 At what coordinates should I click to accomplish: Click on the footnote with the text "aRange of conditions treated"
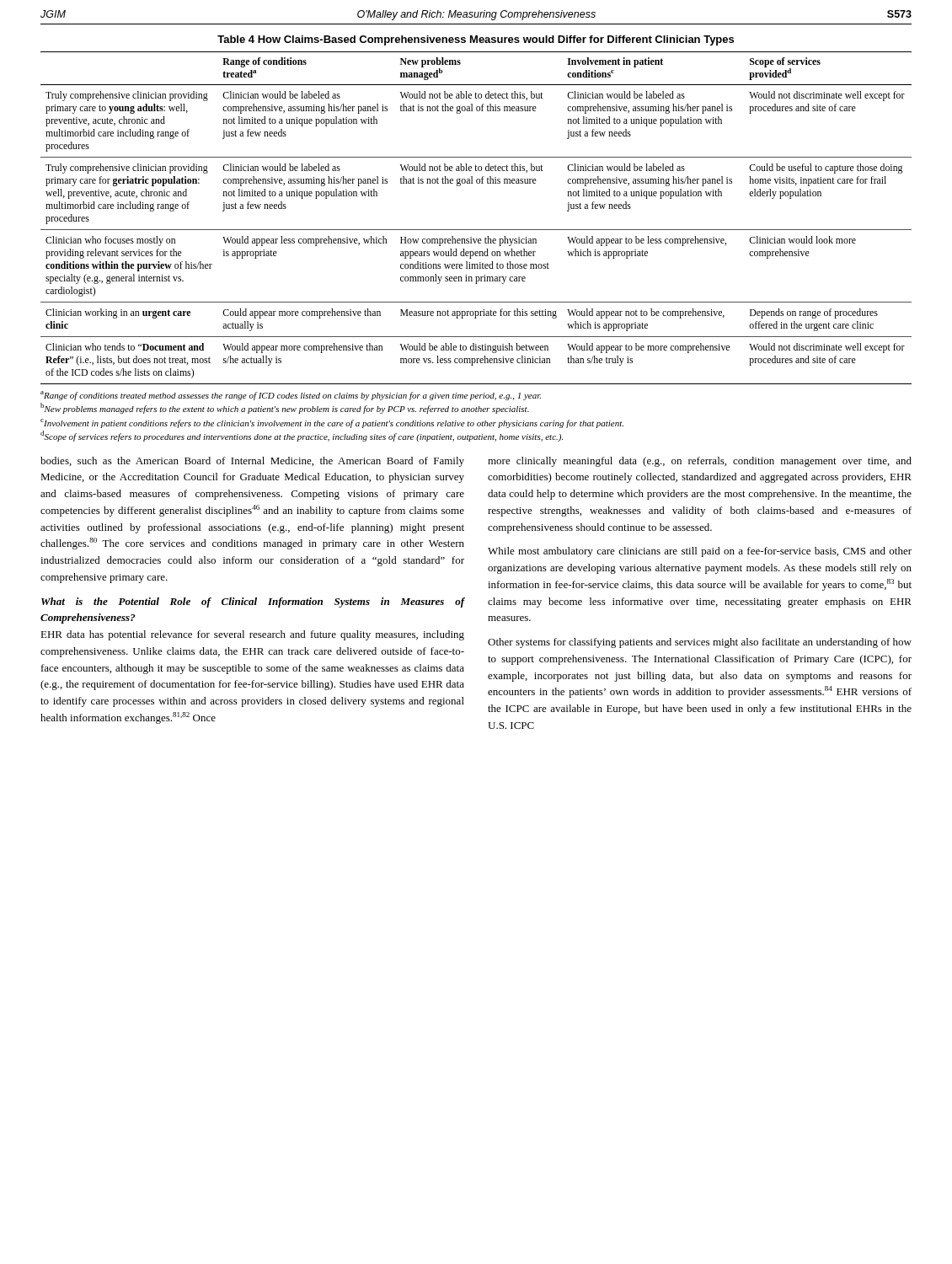pos(476,396)
